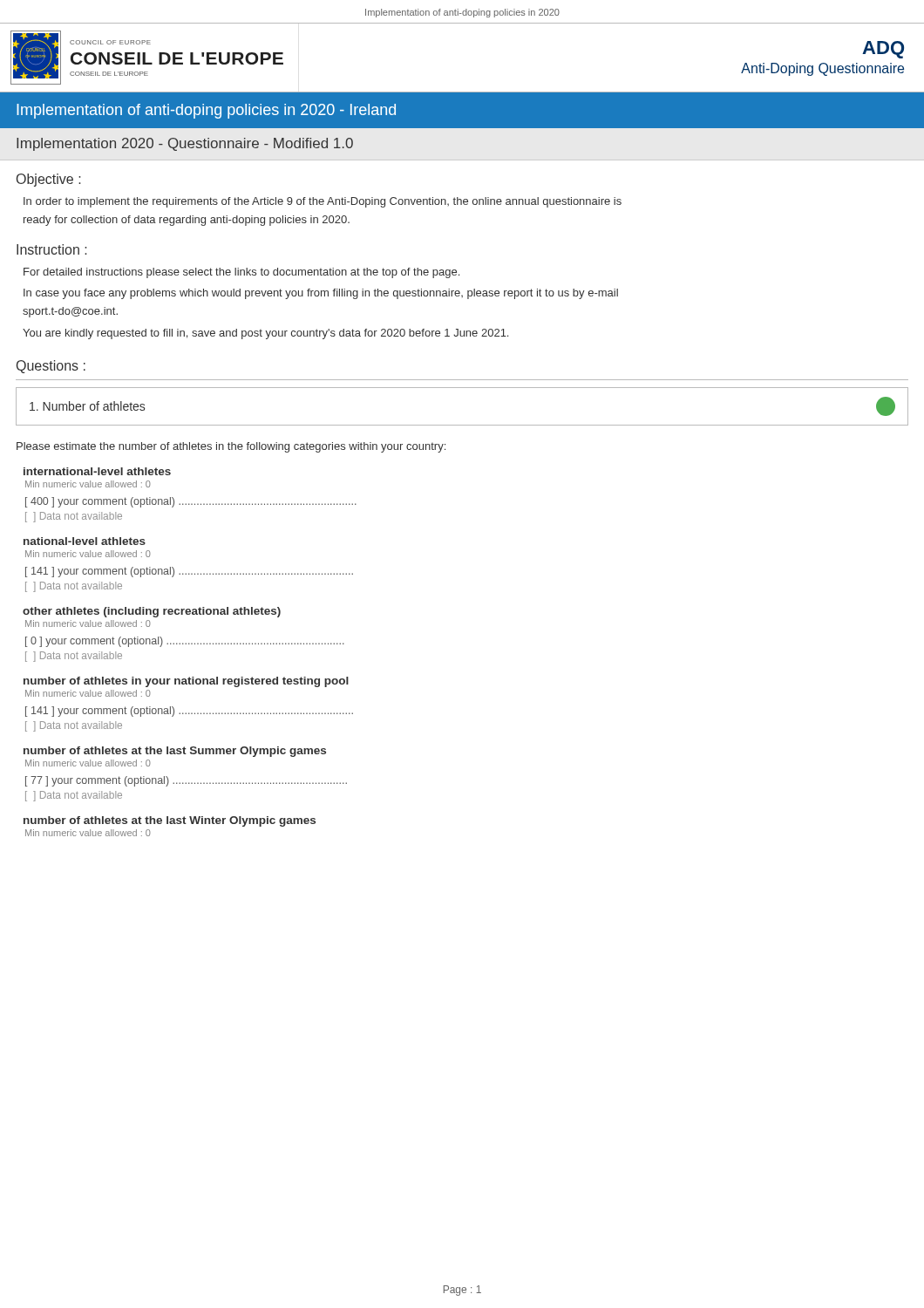Find the list item with the text "number of athletes in your national registered testing"
This screenshot has height=1308, width=924.
[x=186, y=682]
